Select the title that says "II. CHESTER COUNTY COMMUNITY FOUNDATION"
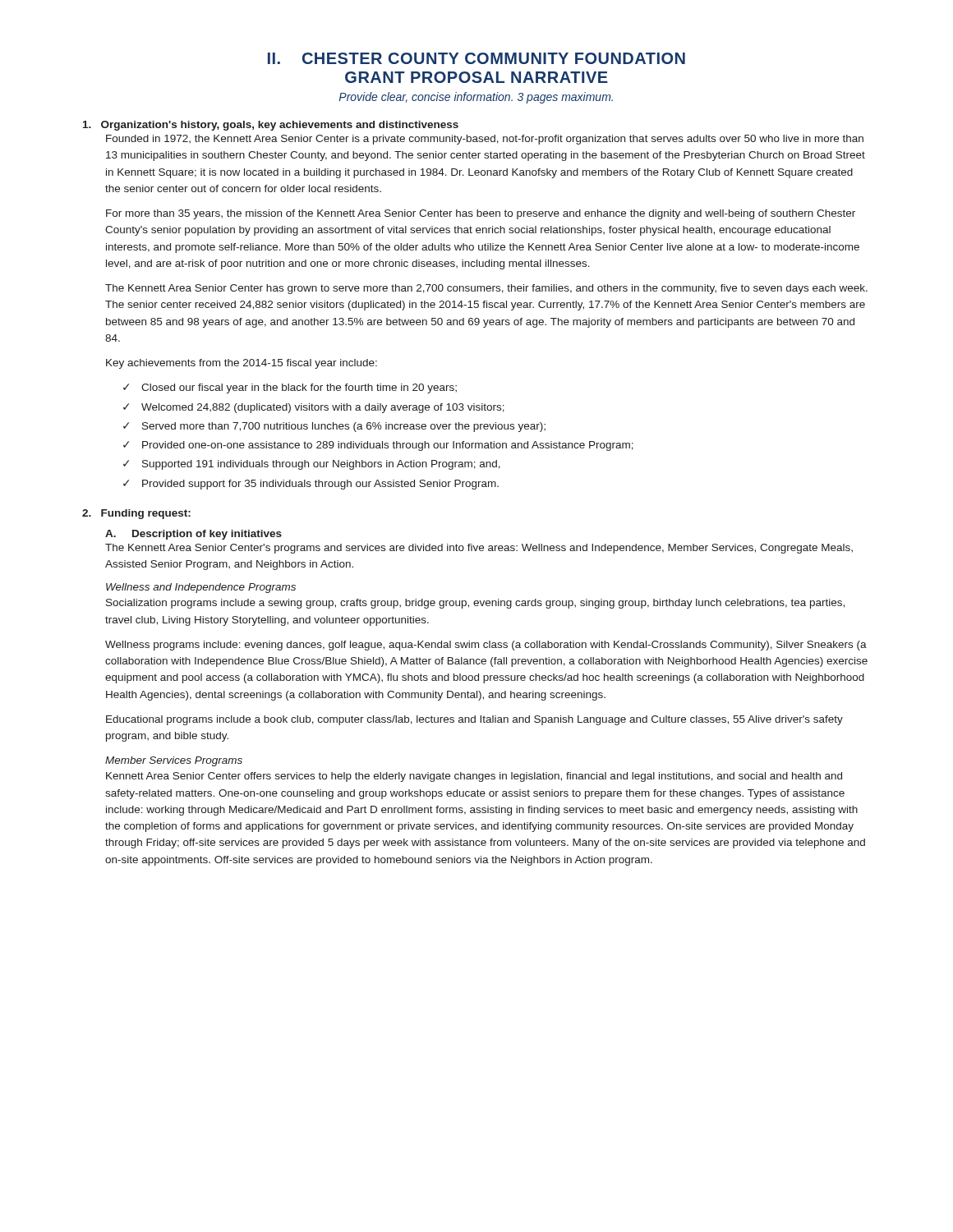This screenshot has height=1232, width=953. (476, 68)
